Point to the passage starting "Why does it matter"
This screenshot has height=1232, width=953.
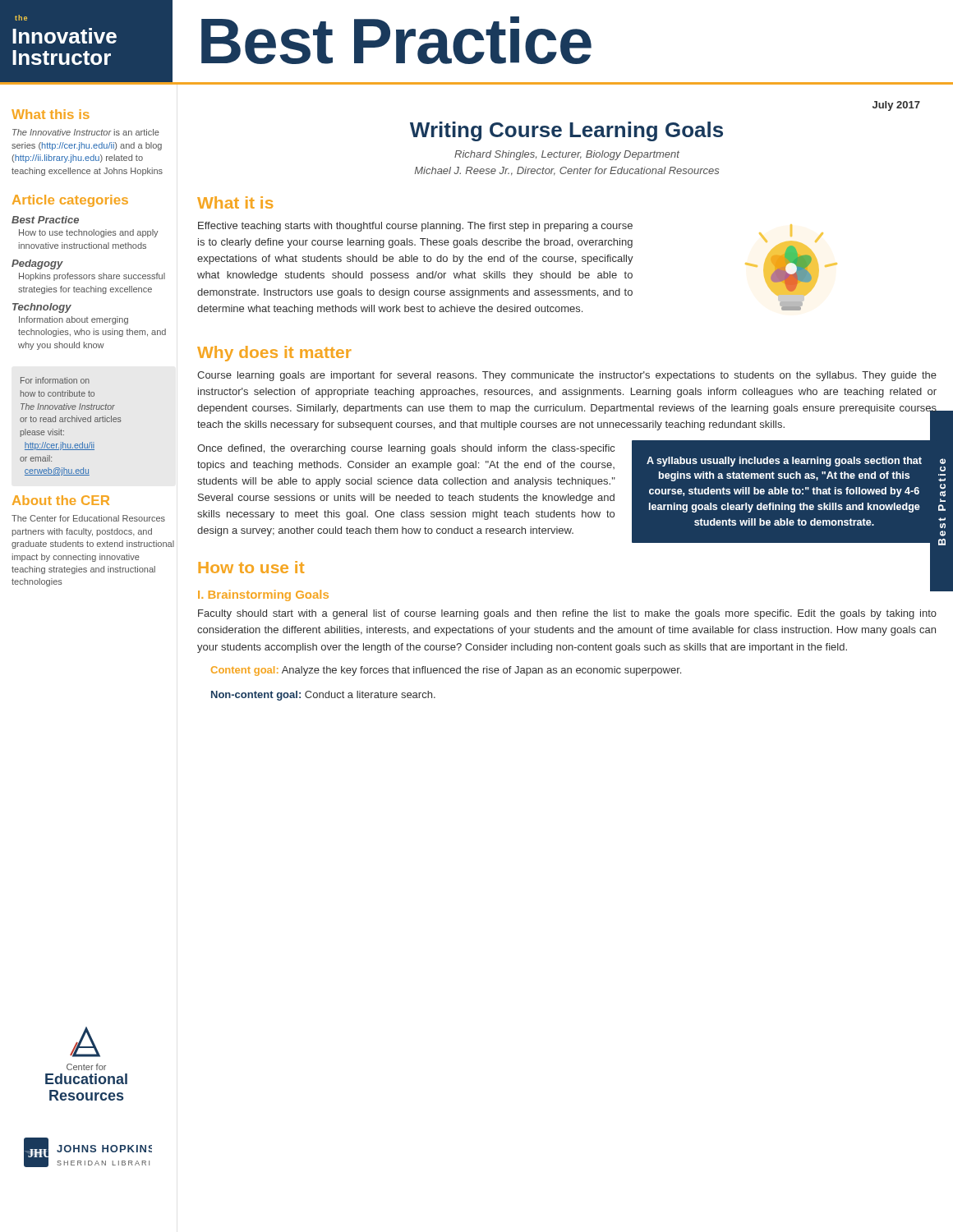274,352
